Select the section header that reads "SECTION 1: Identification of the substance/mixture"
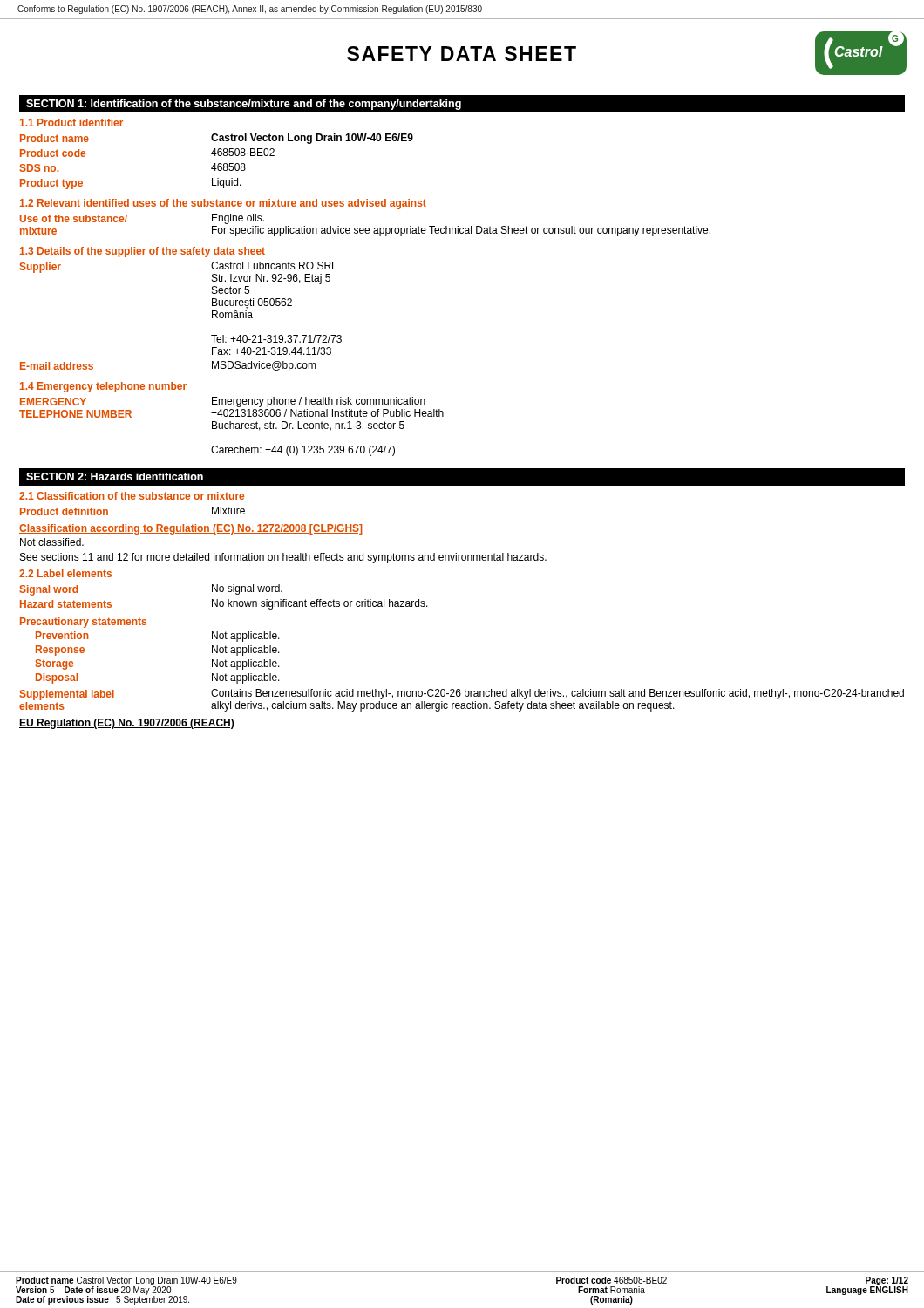This screenshot has width=924, height=1308. tap(244, 104)
